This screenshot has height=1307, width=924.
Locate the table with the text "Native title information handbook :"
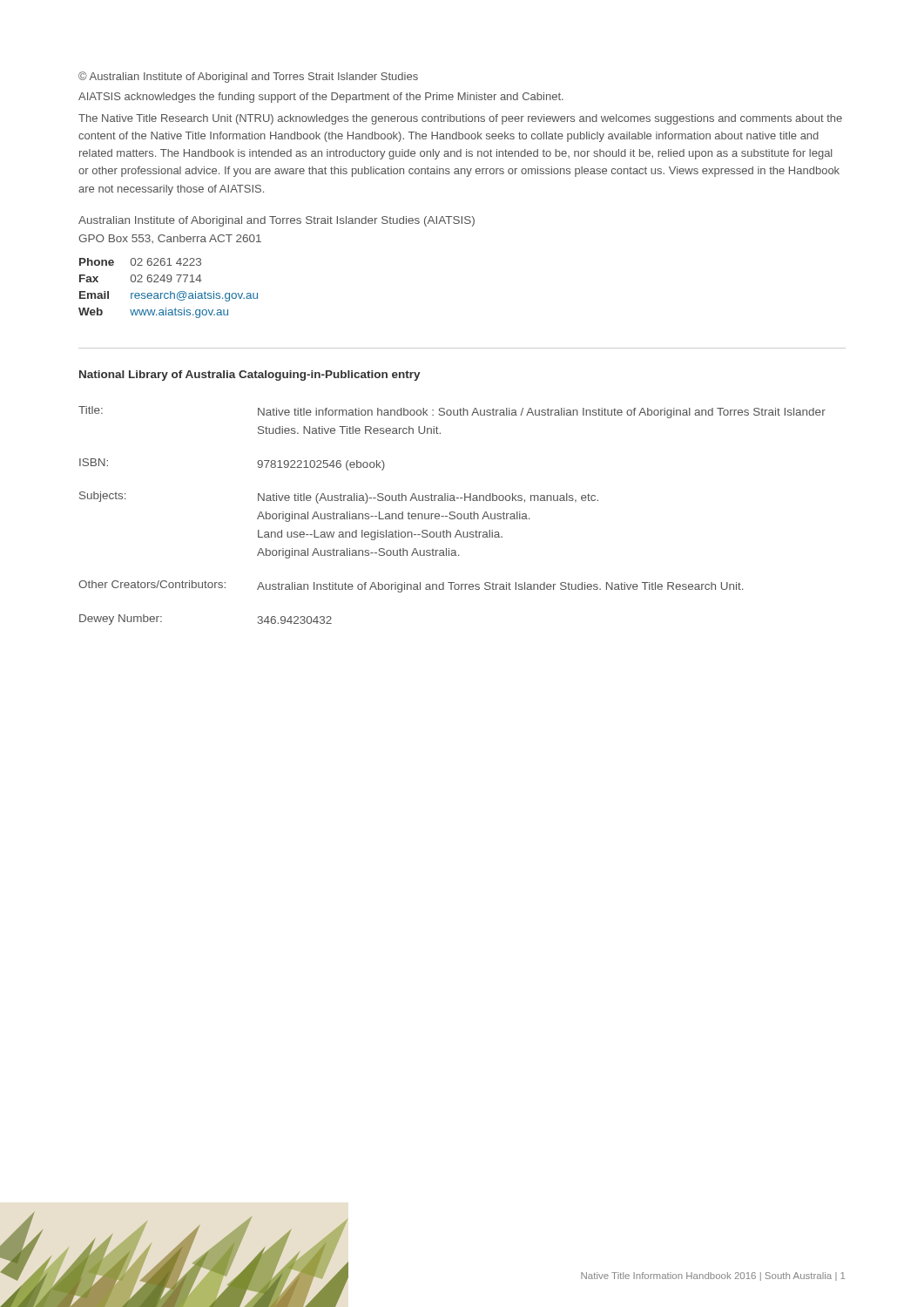point(462,521)
